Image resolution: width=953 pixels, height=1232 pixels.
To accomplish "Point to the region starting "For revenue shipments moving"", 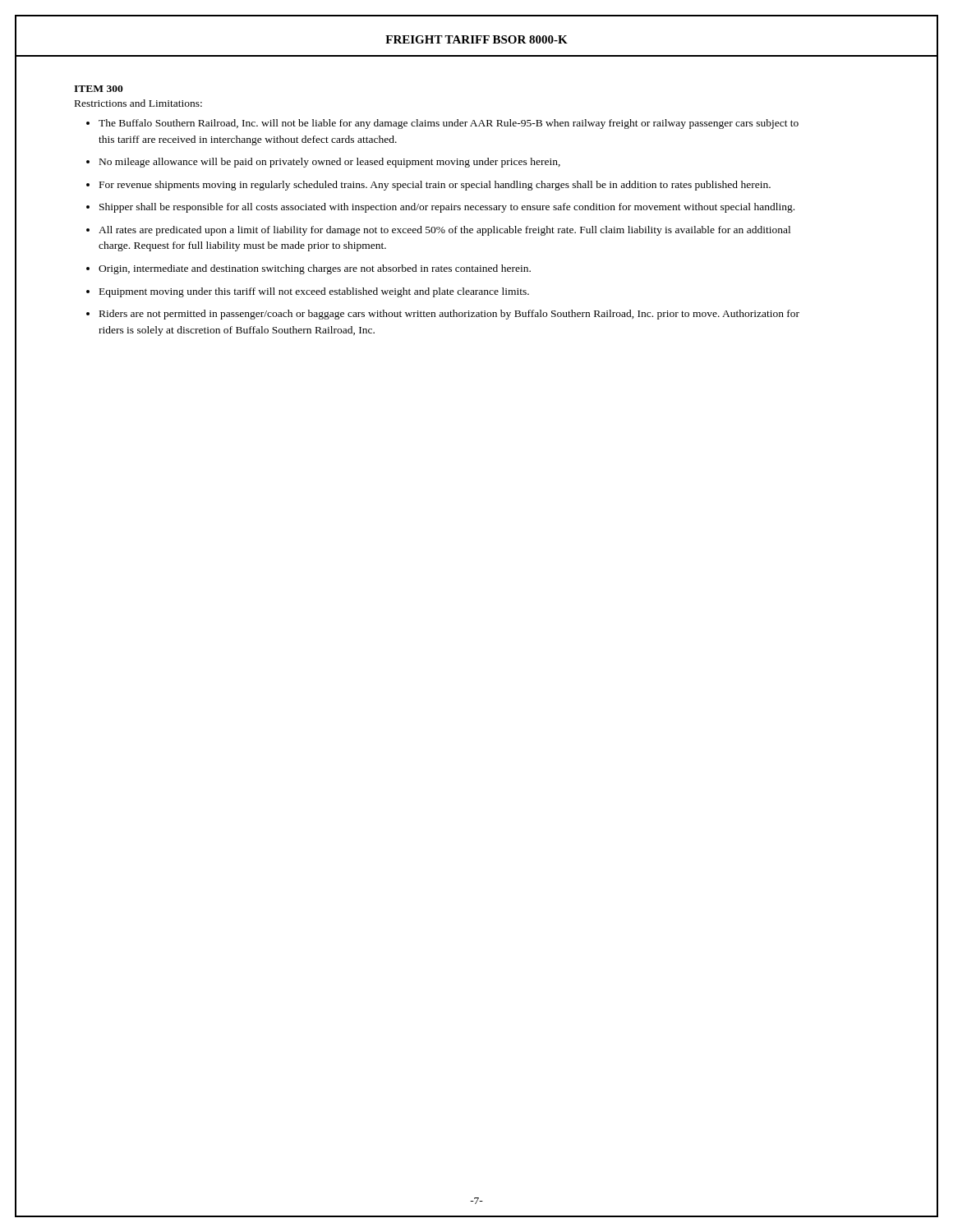I will [x=435, y=184].
